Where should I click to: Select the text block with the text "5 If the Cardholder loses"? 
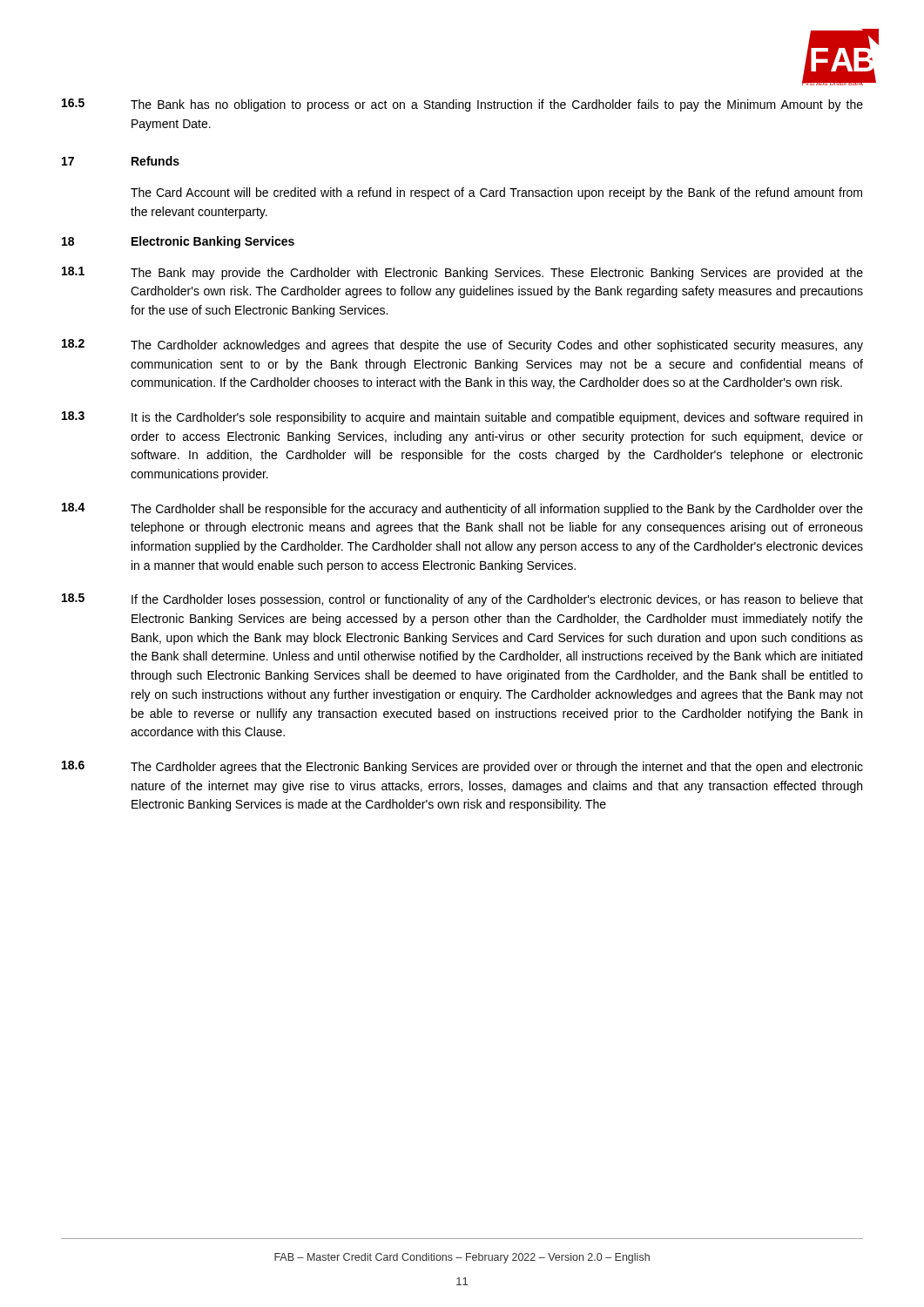click(x=462, y=667)
